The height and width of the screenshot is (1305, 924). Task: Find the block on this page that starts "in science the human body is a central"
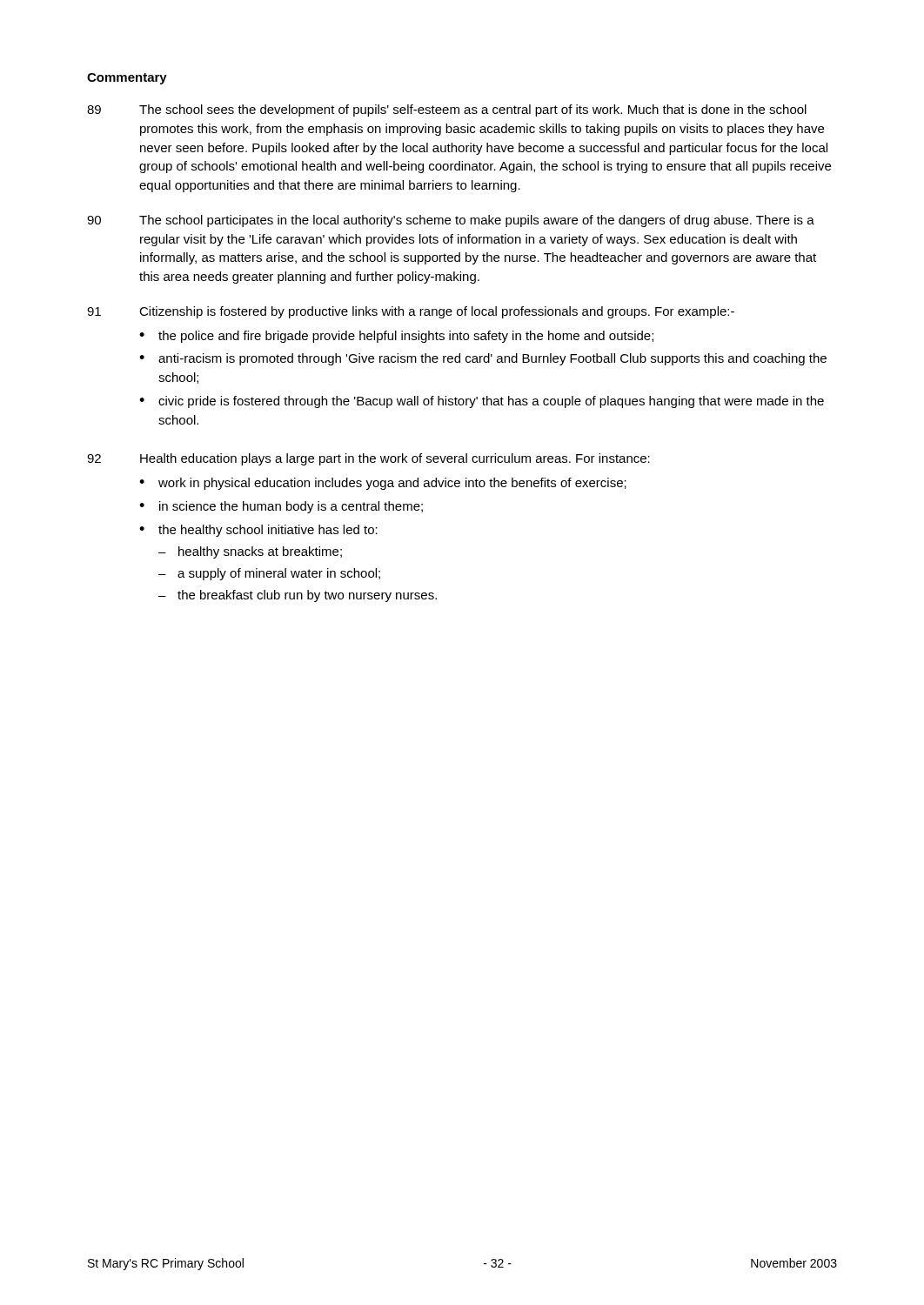click(291, 506)
